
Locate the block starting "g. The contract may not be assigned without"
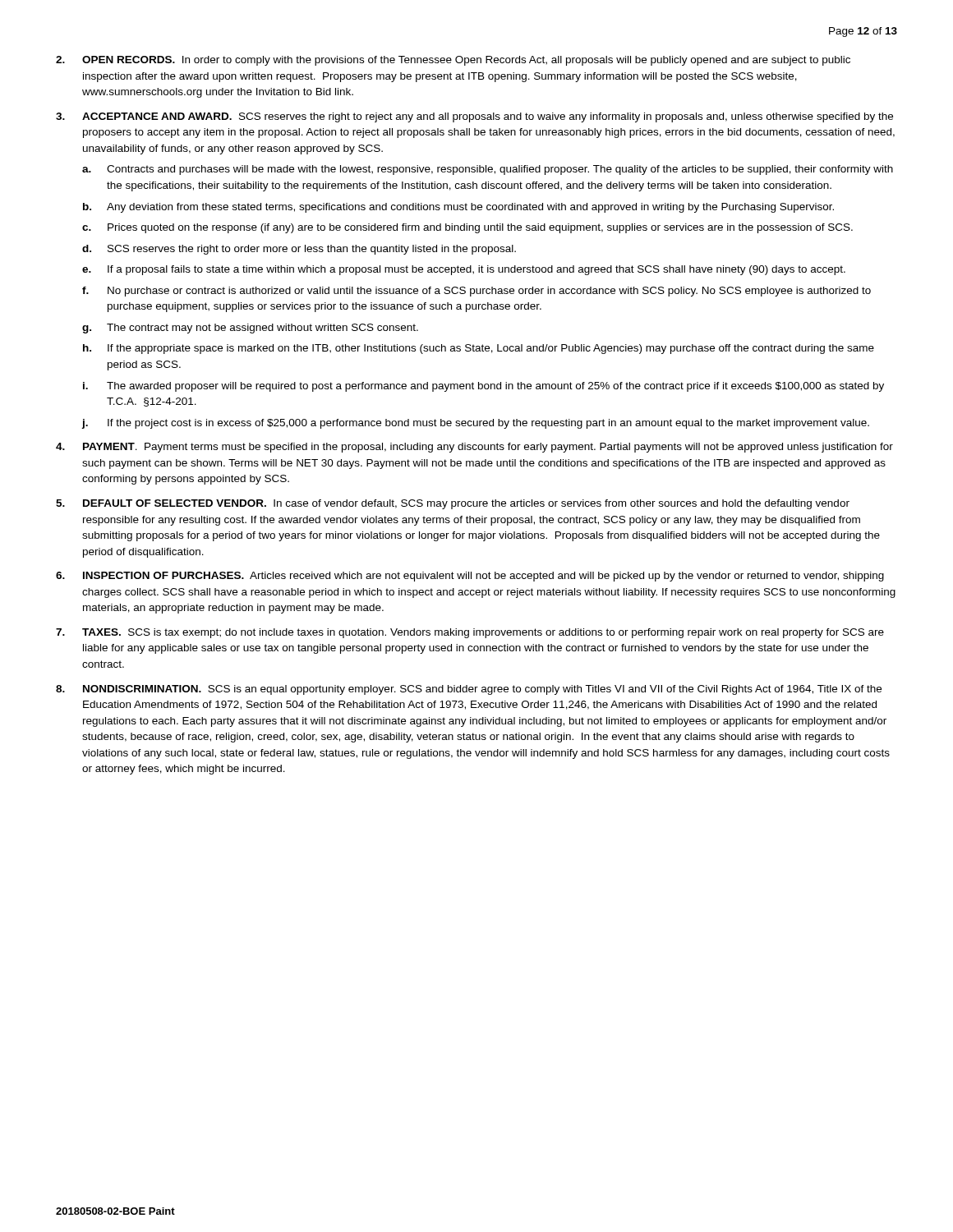point(250,329)
